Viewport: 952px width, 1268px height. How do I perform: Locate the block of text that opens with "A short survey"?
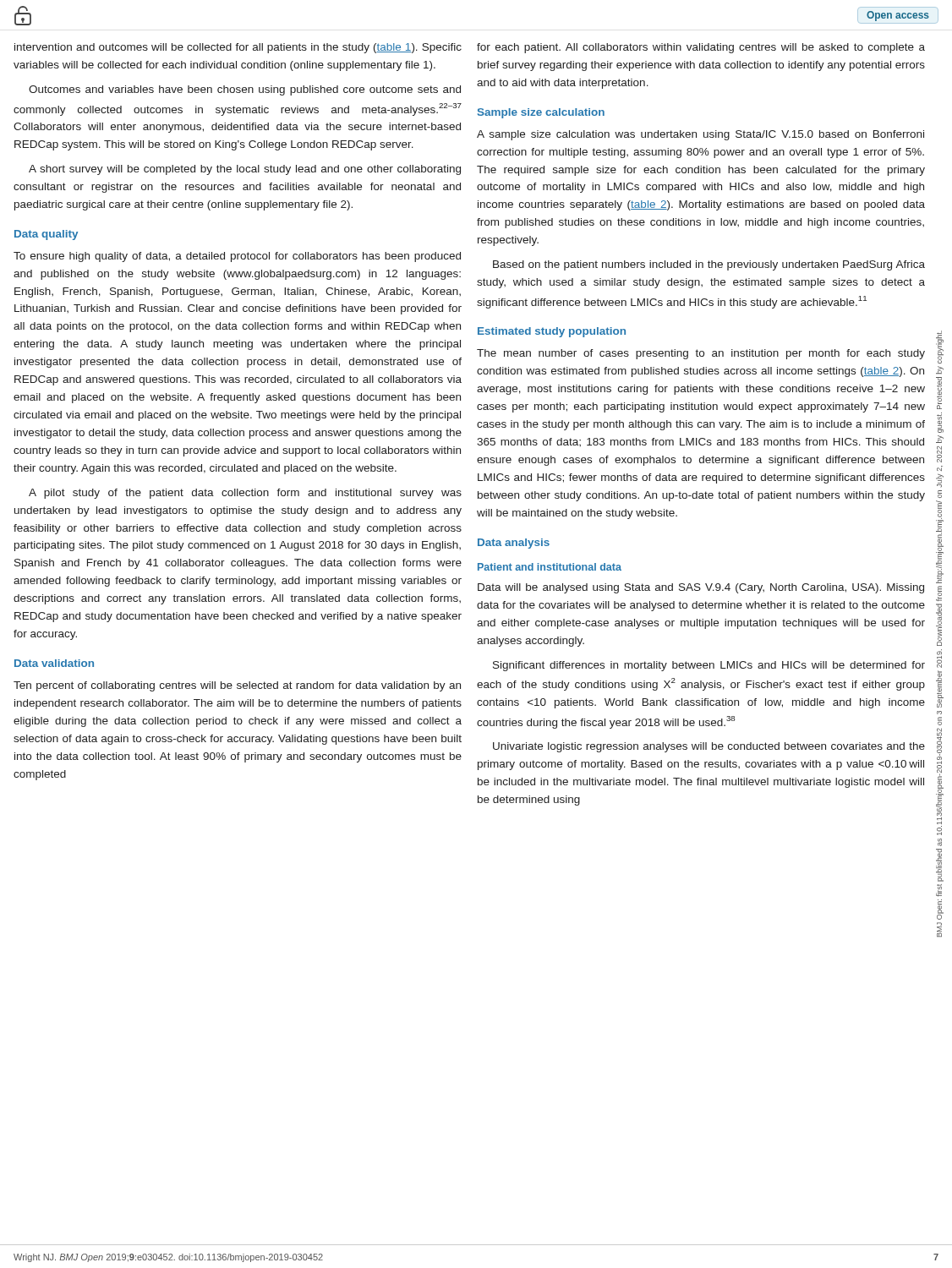pos(238,187)
